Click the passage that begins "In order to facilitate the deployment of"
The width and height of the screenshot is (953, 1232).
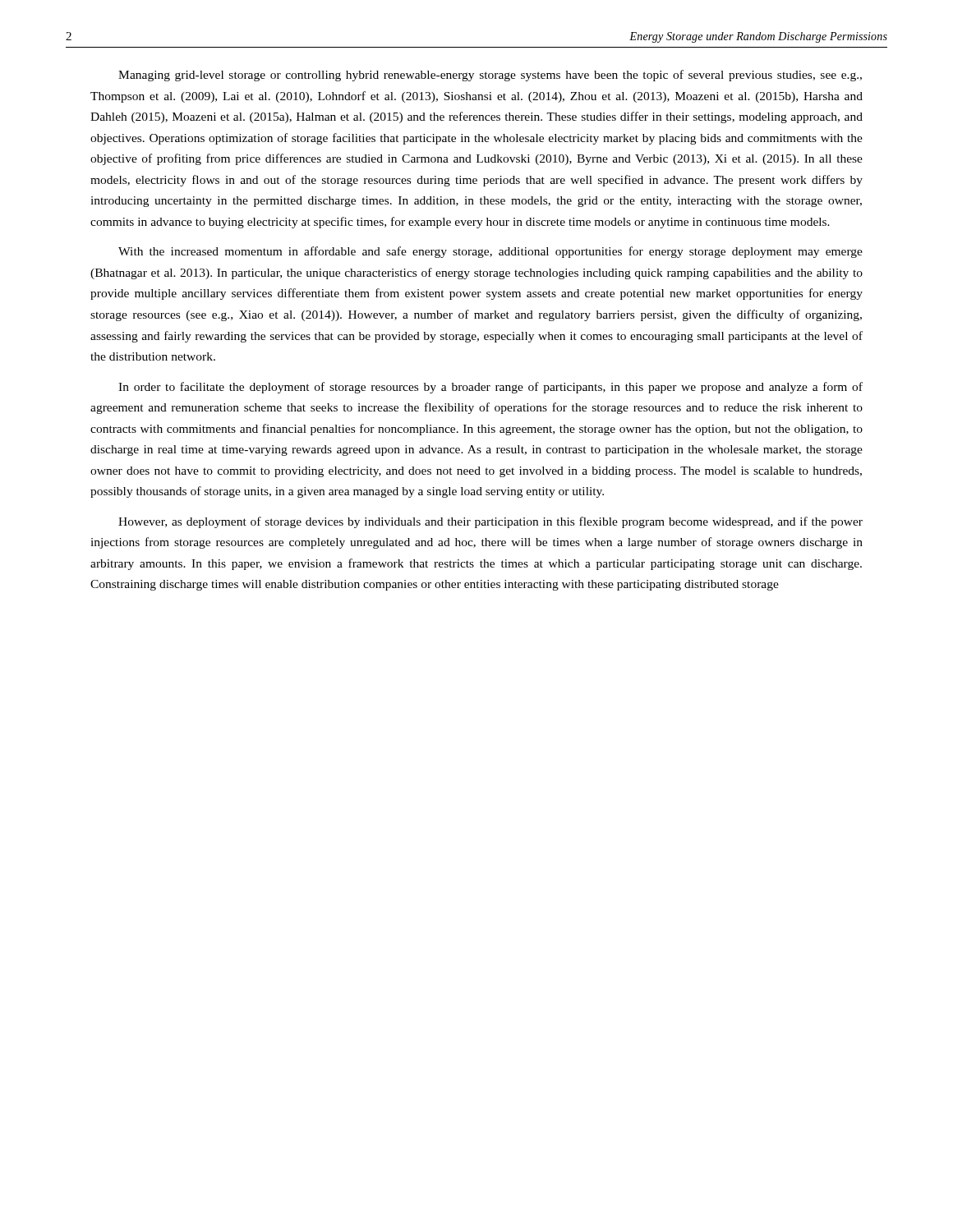(x=476, y=439)
